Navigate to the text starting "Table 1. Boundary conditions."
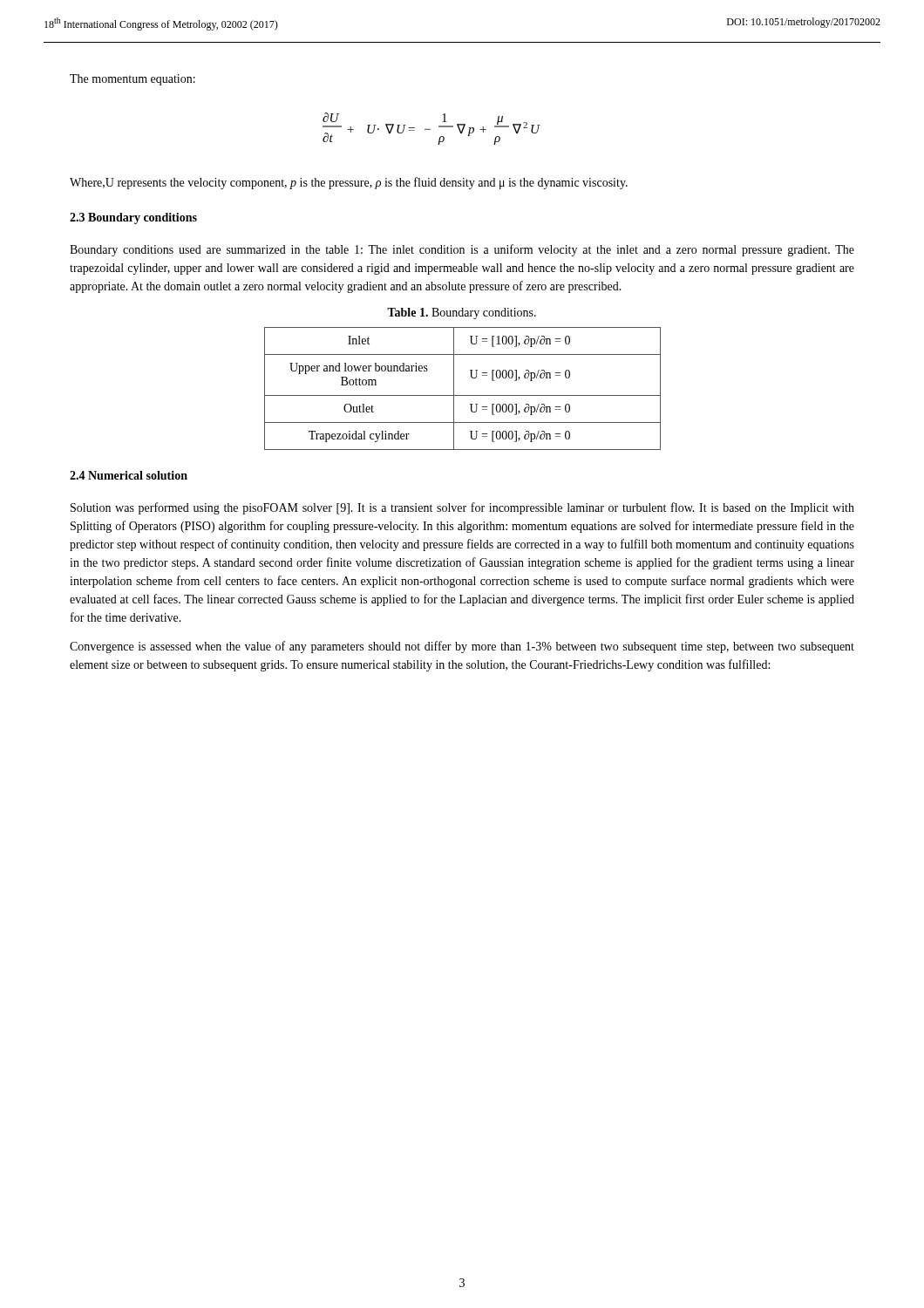Image resolution: width=924 pixels, height=1308 pixels. 462,313
